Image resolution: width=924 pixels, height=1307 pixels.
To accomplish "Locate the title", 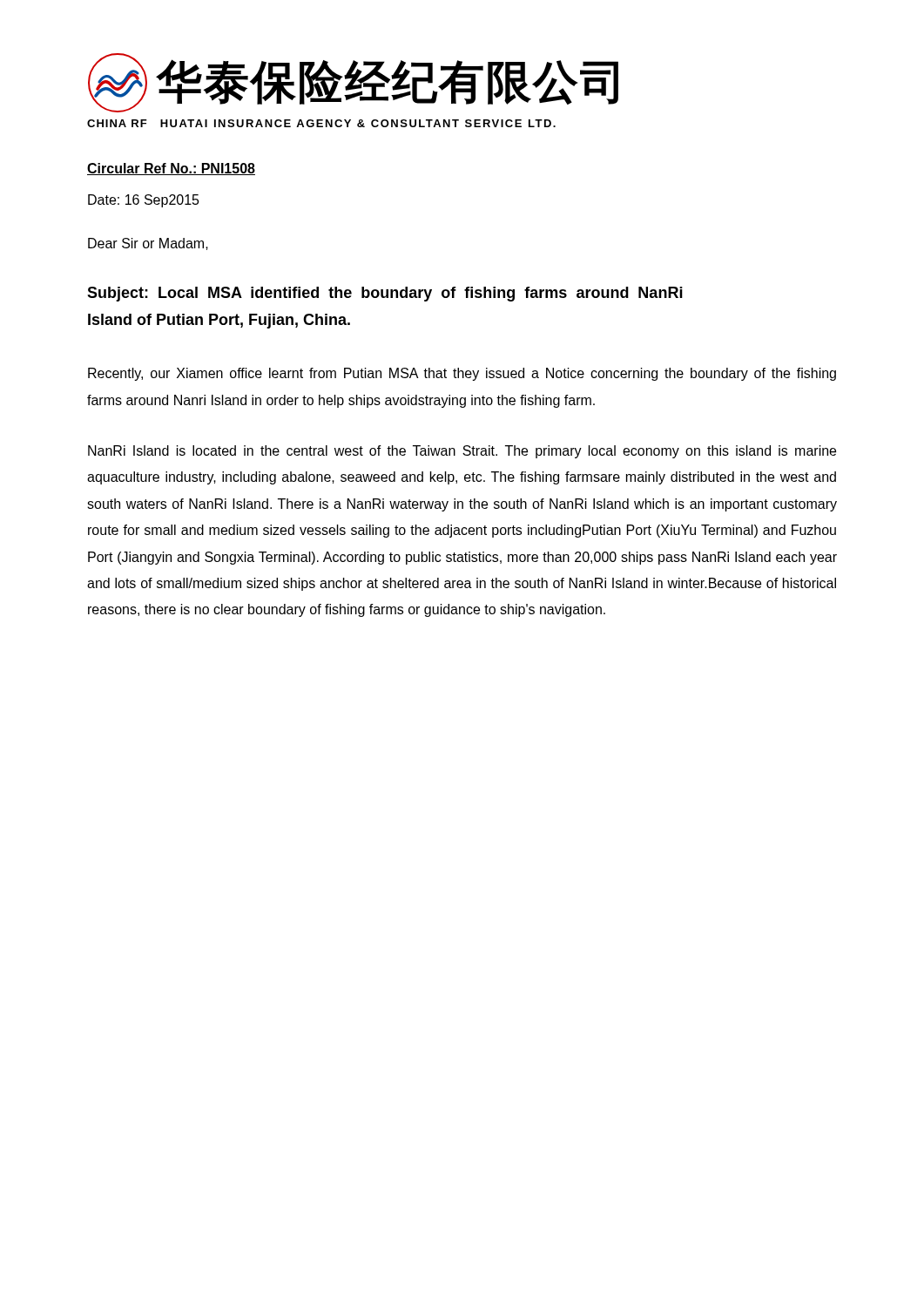I will tap(385, 306).
